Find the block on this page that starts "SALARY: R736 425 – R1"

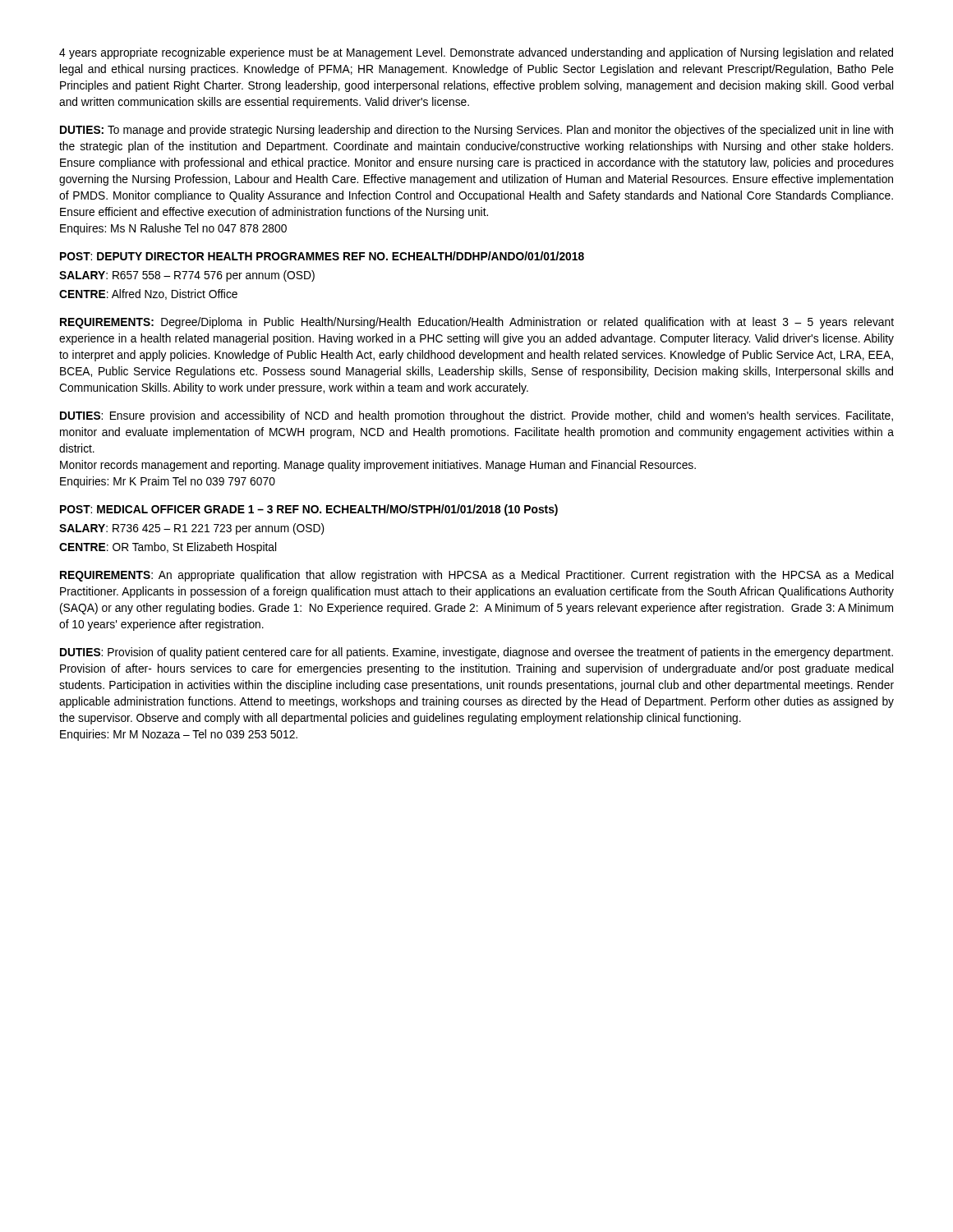(192, 529)
